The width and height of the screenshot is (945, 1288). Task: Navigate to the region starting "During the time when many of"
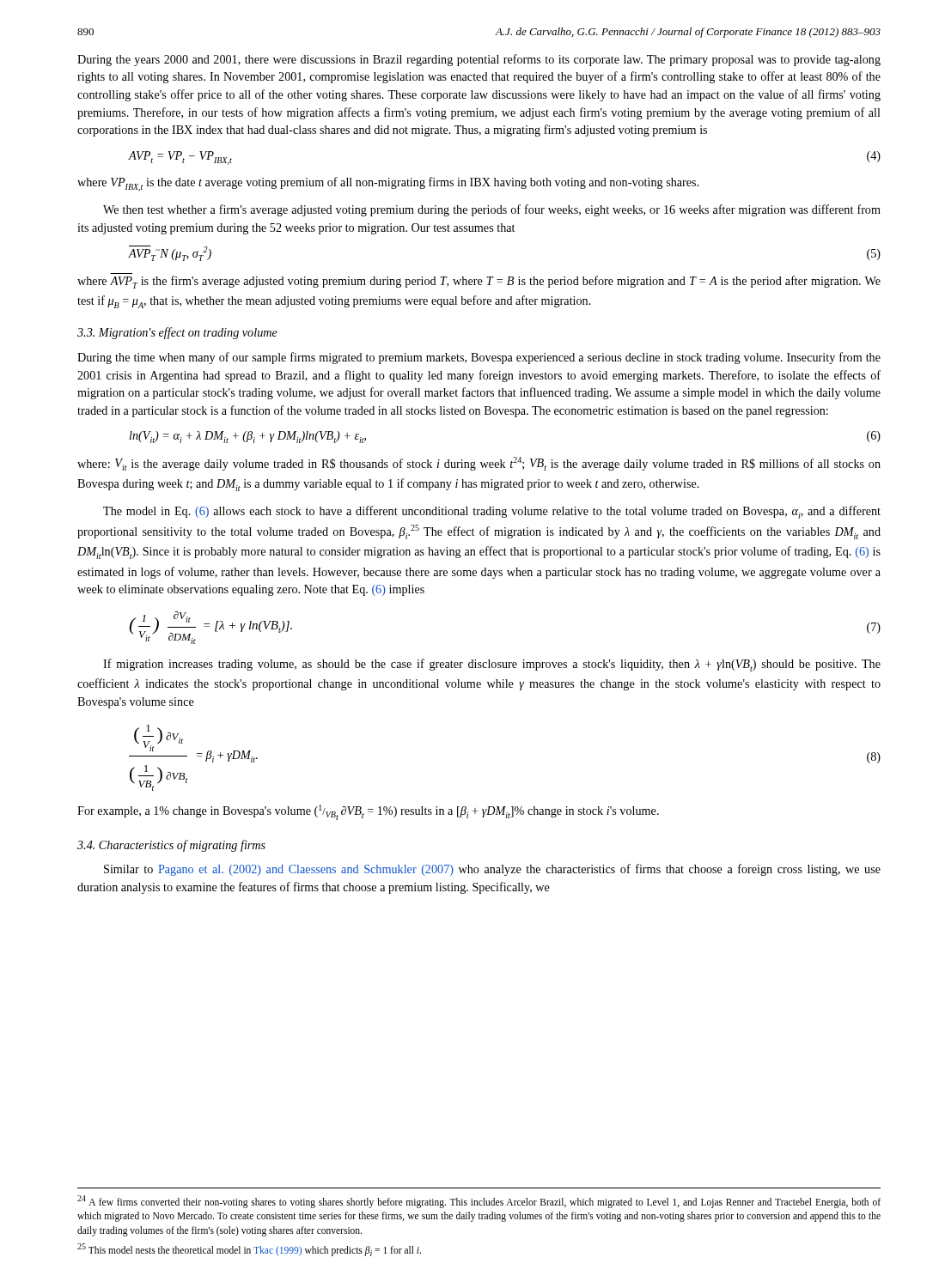479,384
